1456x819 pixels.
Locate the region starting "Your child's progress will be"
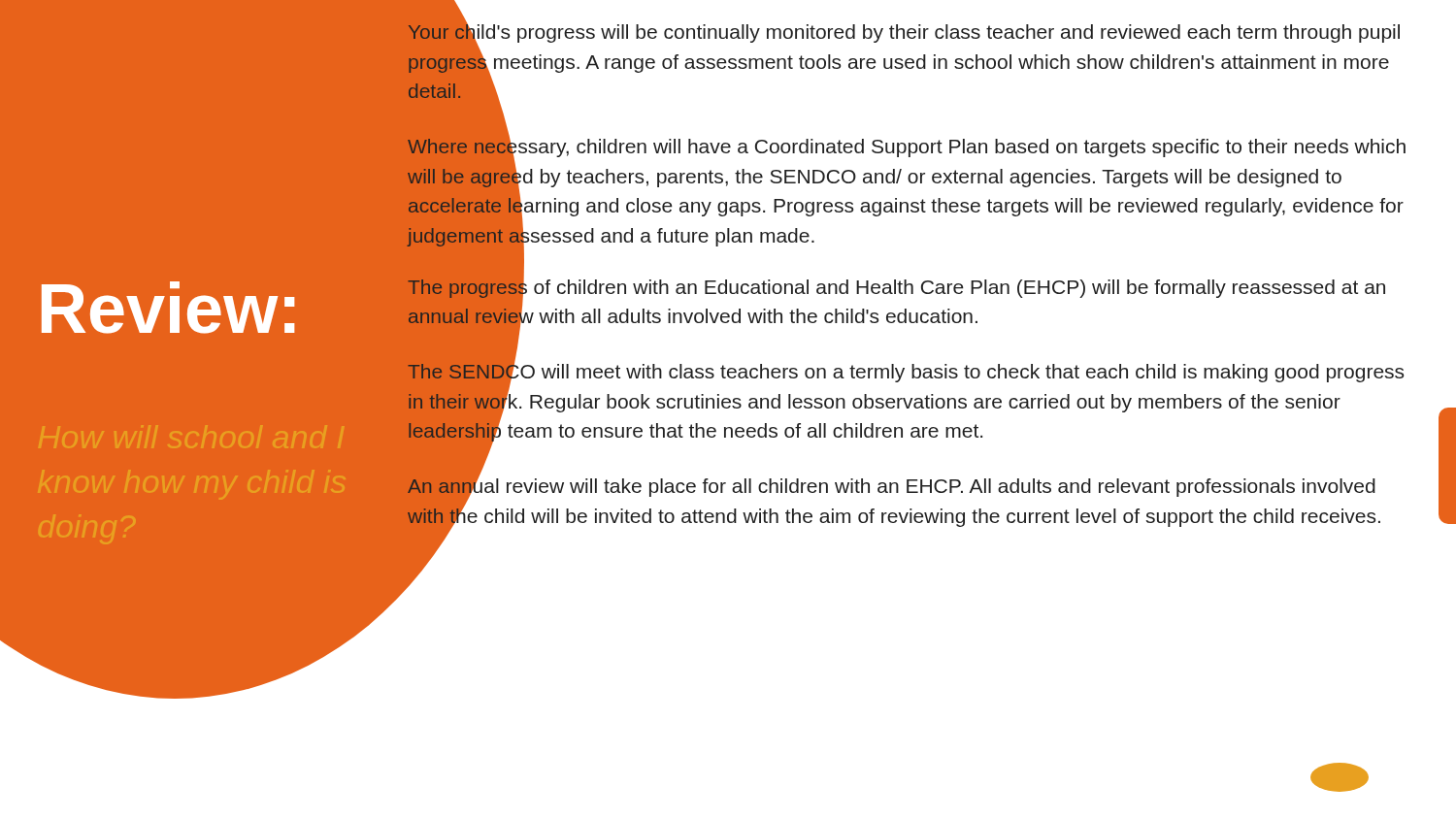click(x=904, y=61)
